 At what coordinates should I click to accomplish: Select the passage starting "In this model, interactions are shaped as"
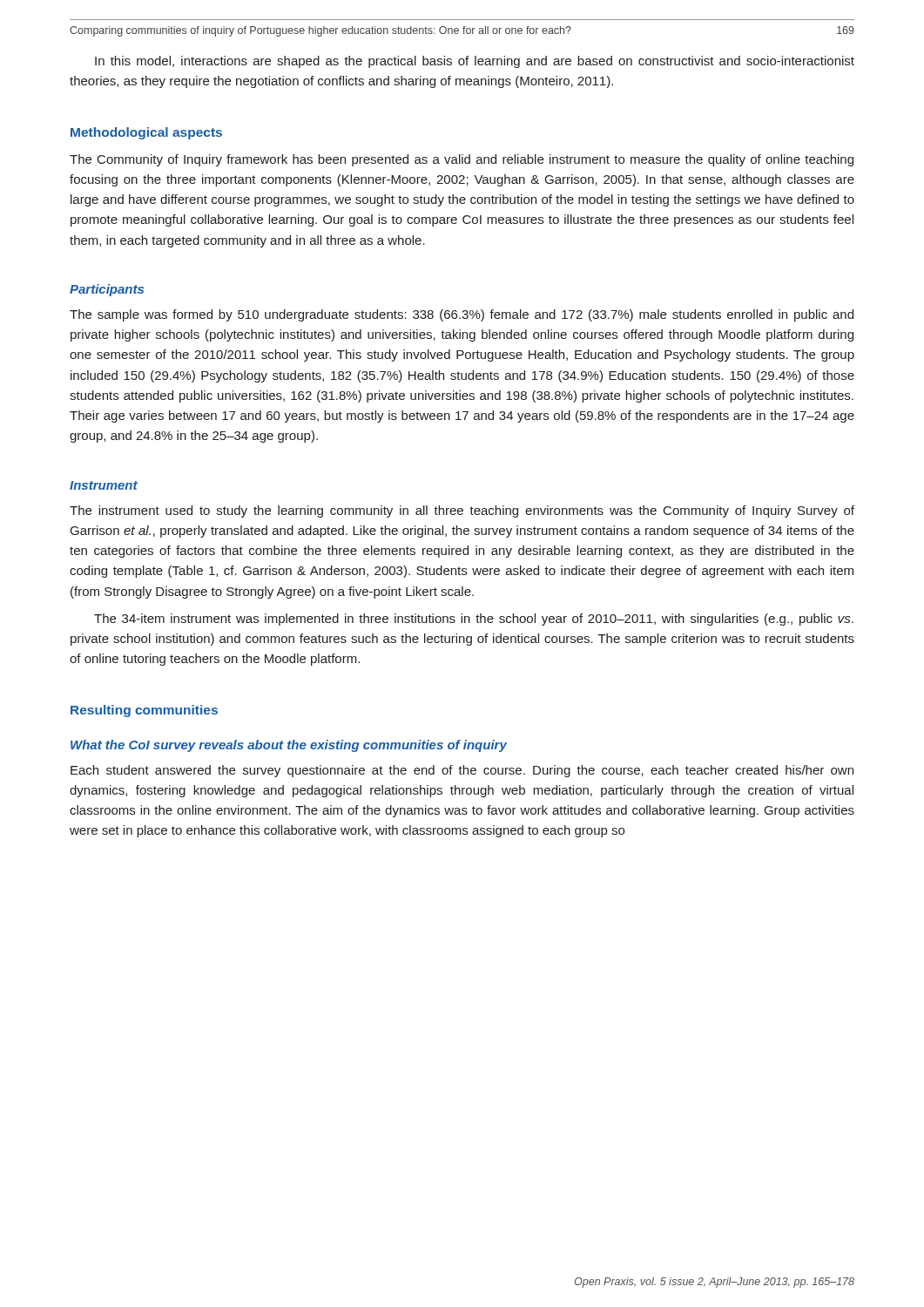pos(462,71)
